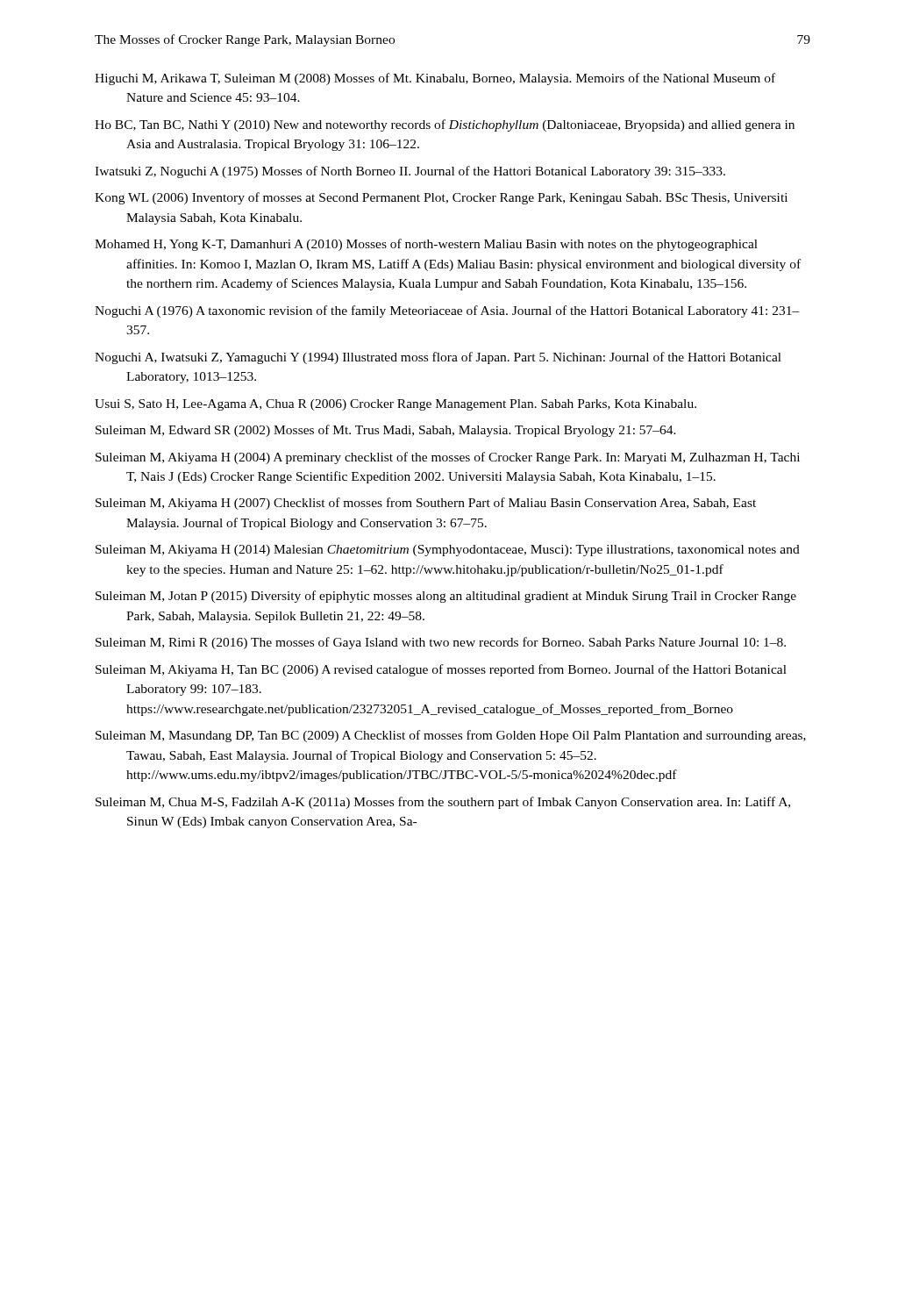The image size is (905, 1316).
Task: Point to the block beginning "Suleiman M, Rimi R (2016) The mosses of"
Action: 441,642
